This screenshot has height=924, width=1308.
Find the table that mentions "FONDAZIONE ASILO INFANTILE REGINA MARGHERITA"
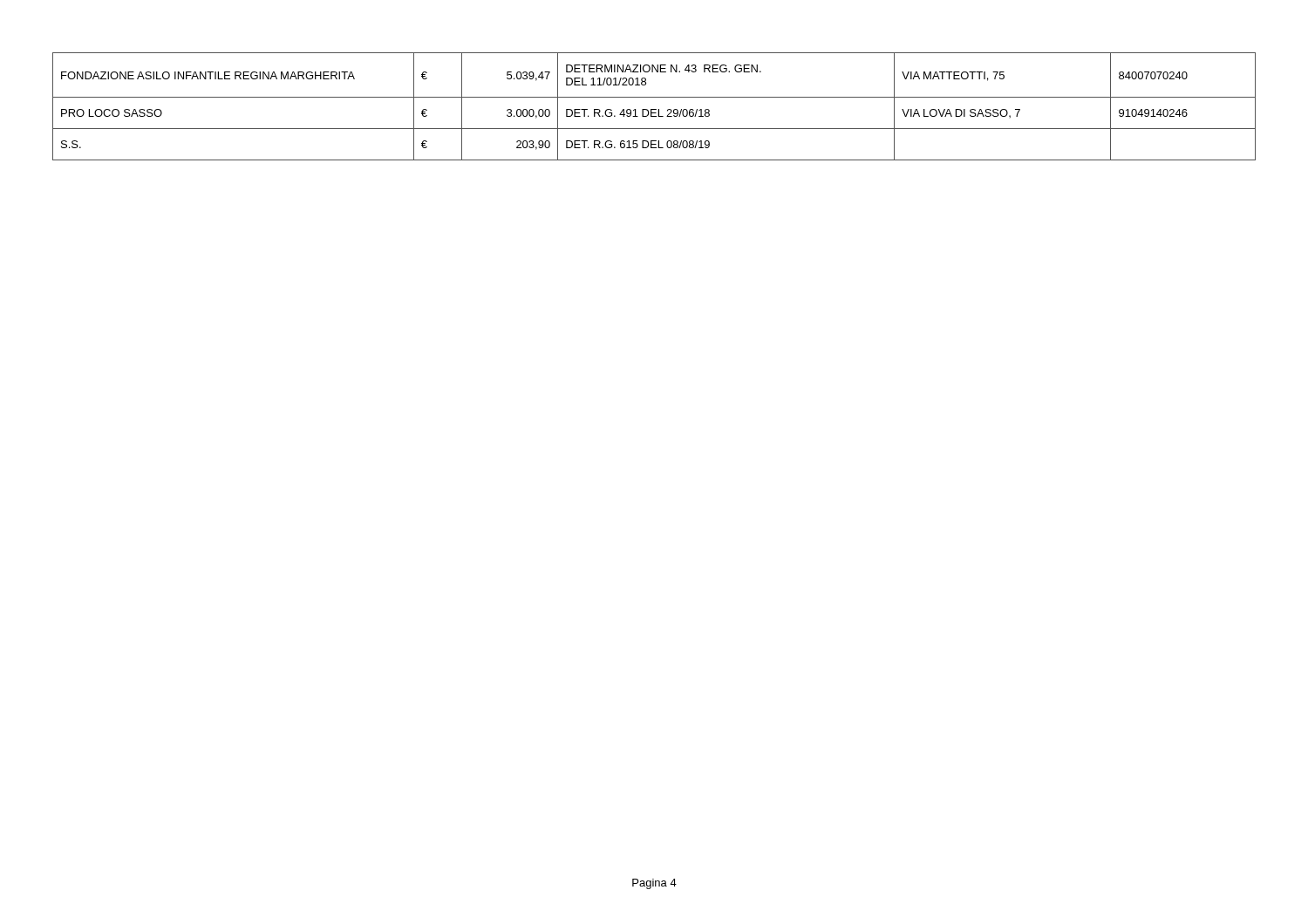click(x=654, y=106)
